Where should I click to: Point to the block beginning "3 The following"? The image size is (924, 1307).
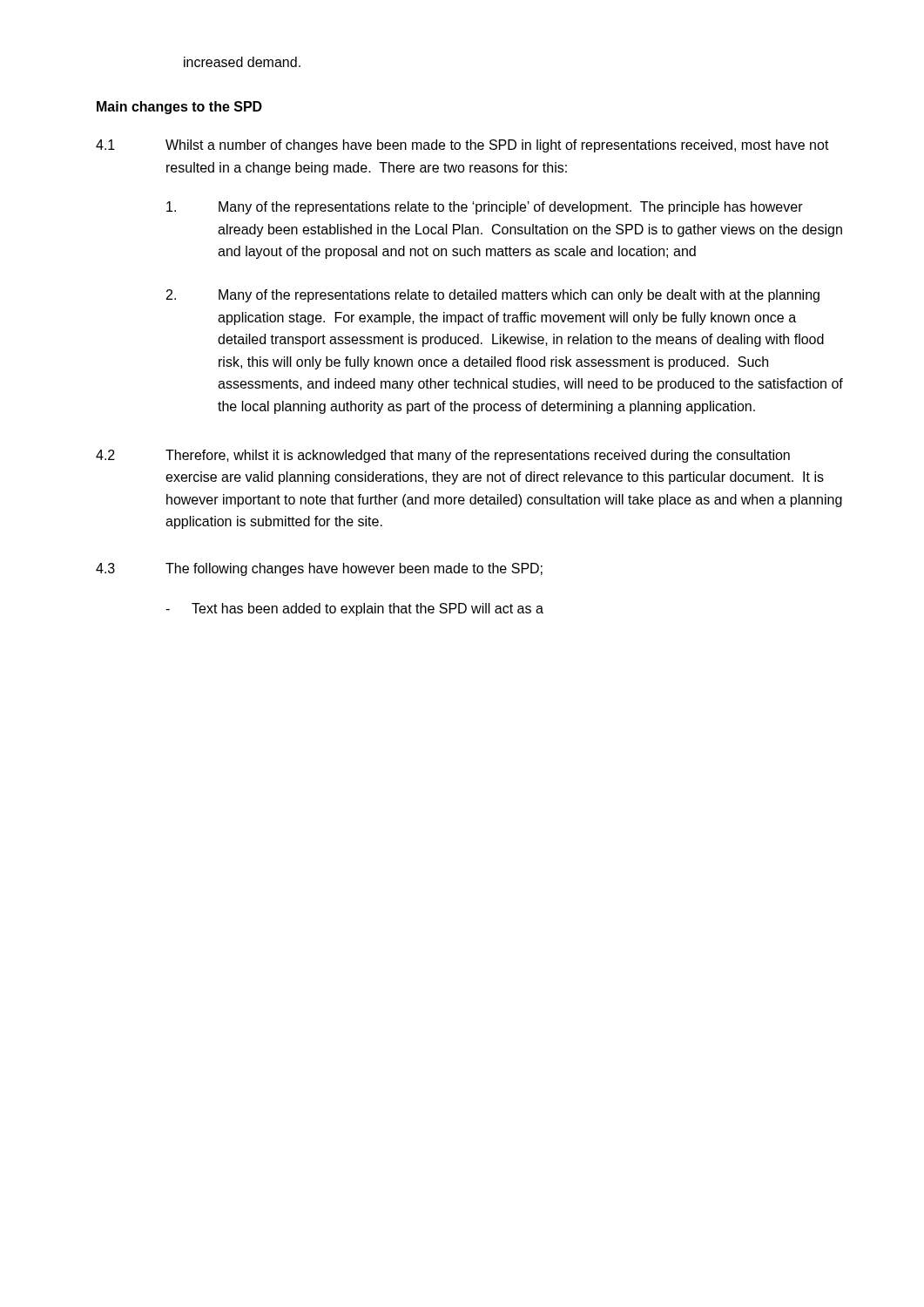click(470, 569)
